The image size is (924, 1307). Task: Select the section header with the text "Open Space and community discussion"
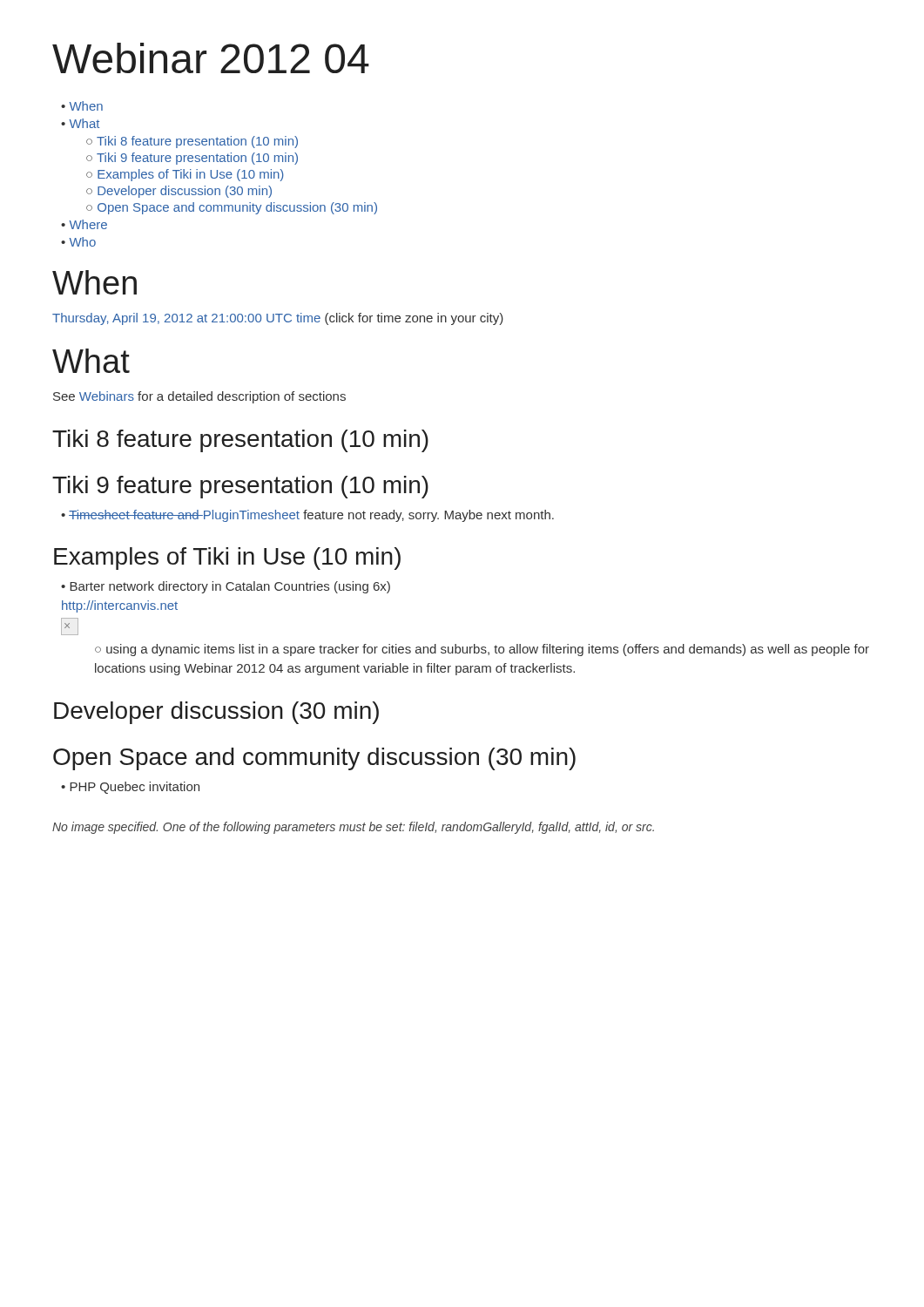(462, 757)
